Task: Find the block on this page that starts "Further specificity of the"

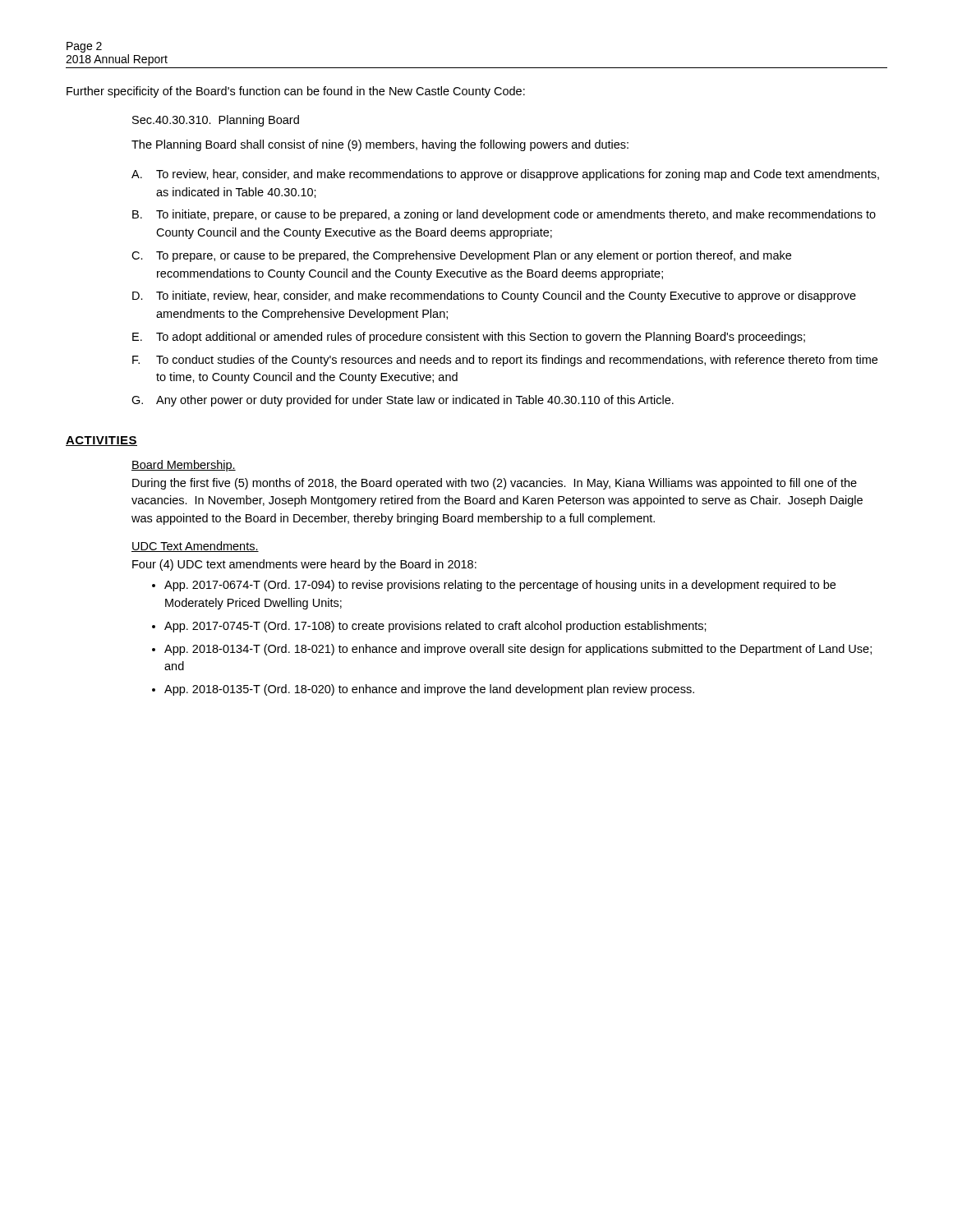Action: click(x=296, y=91)
